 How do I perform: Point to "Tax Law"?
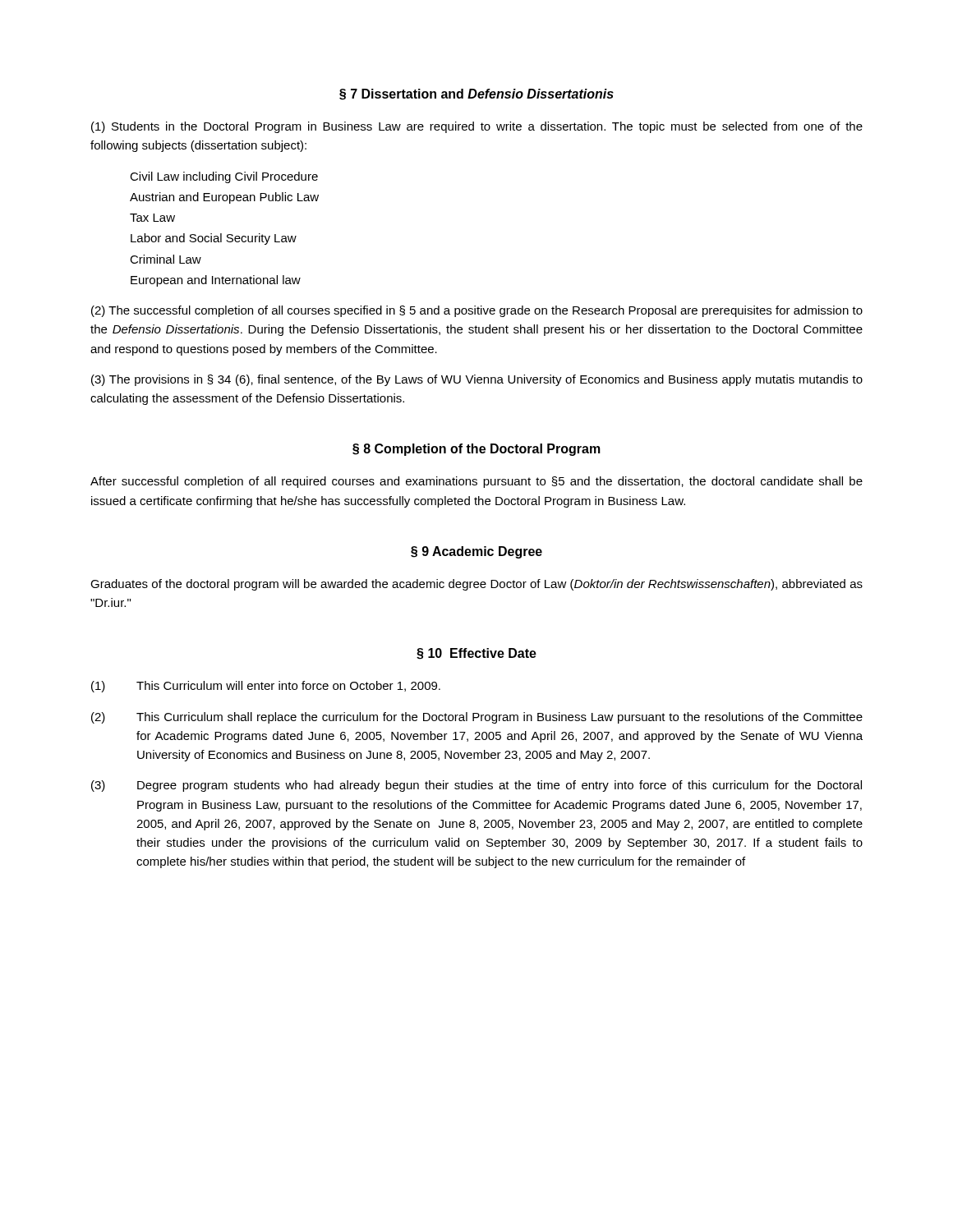152,217
